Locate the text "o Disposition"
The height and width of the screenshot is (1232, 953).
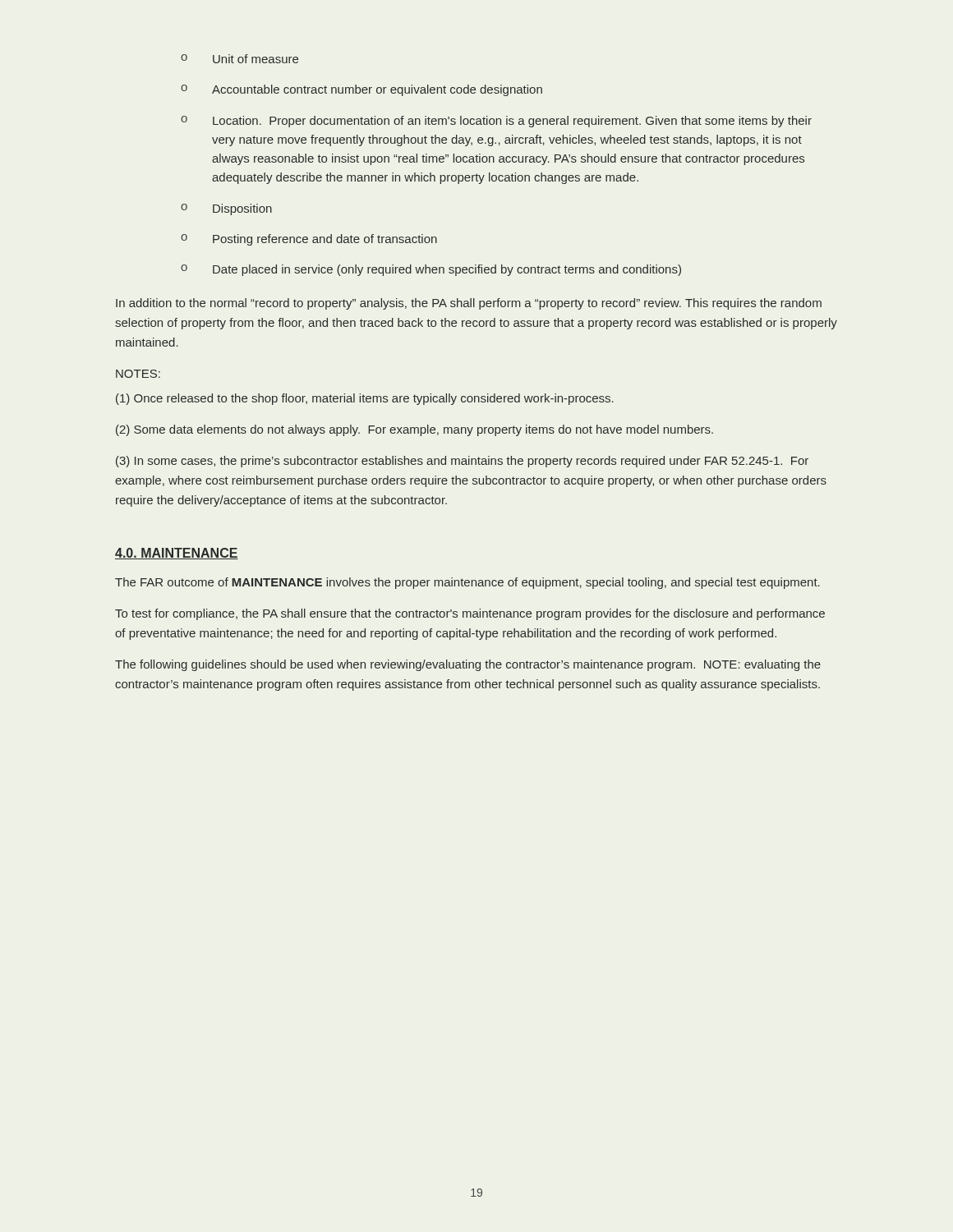(226, 209)
